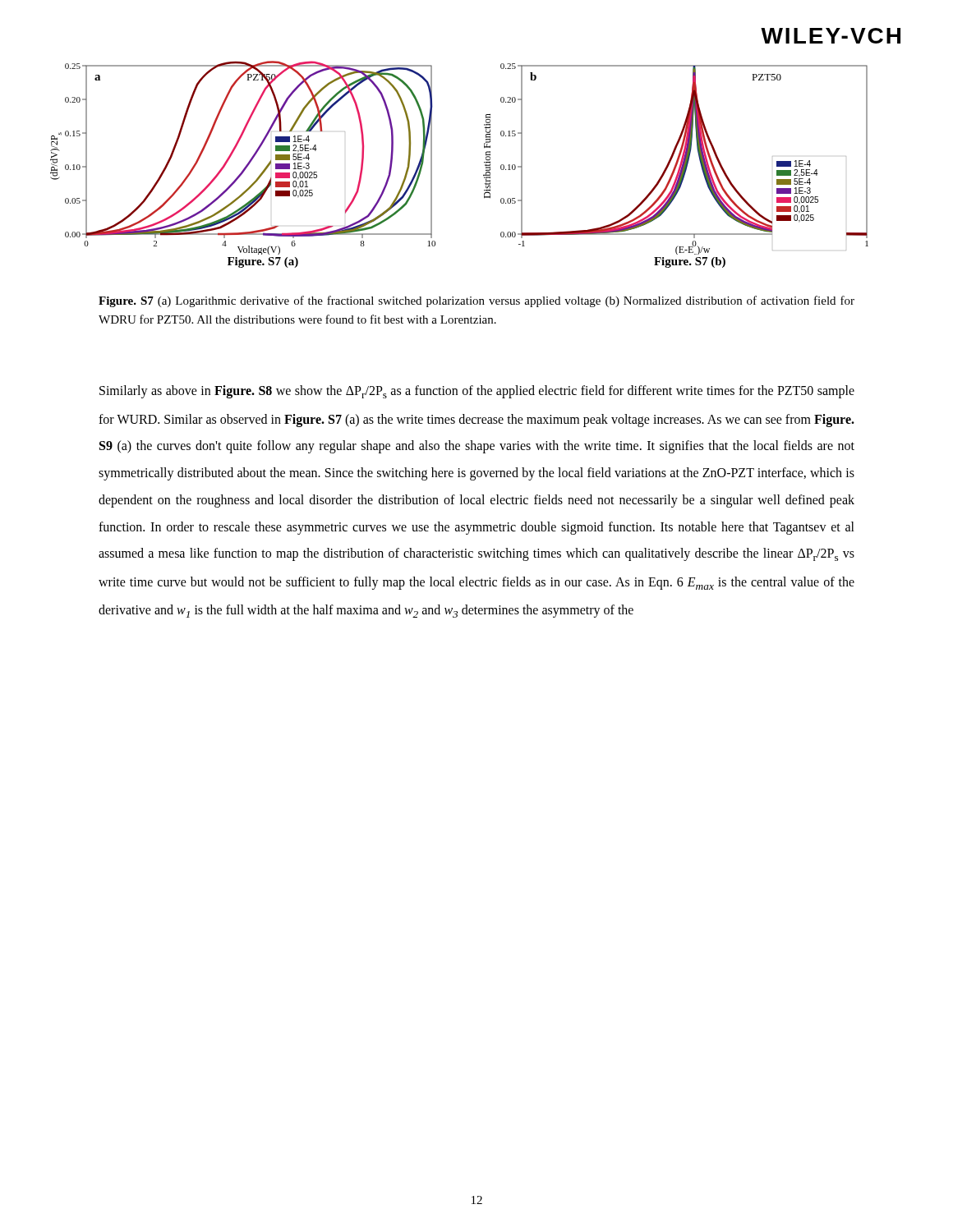Click on the region starting "Similarly as above in"
Viewport: 953px width, 1232px height.
(476, 502)
